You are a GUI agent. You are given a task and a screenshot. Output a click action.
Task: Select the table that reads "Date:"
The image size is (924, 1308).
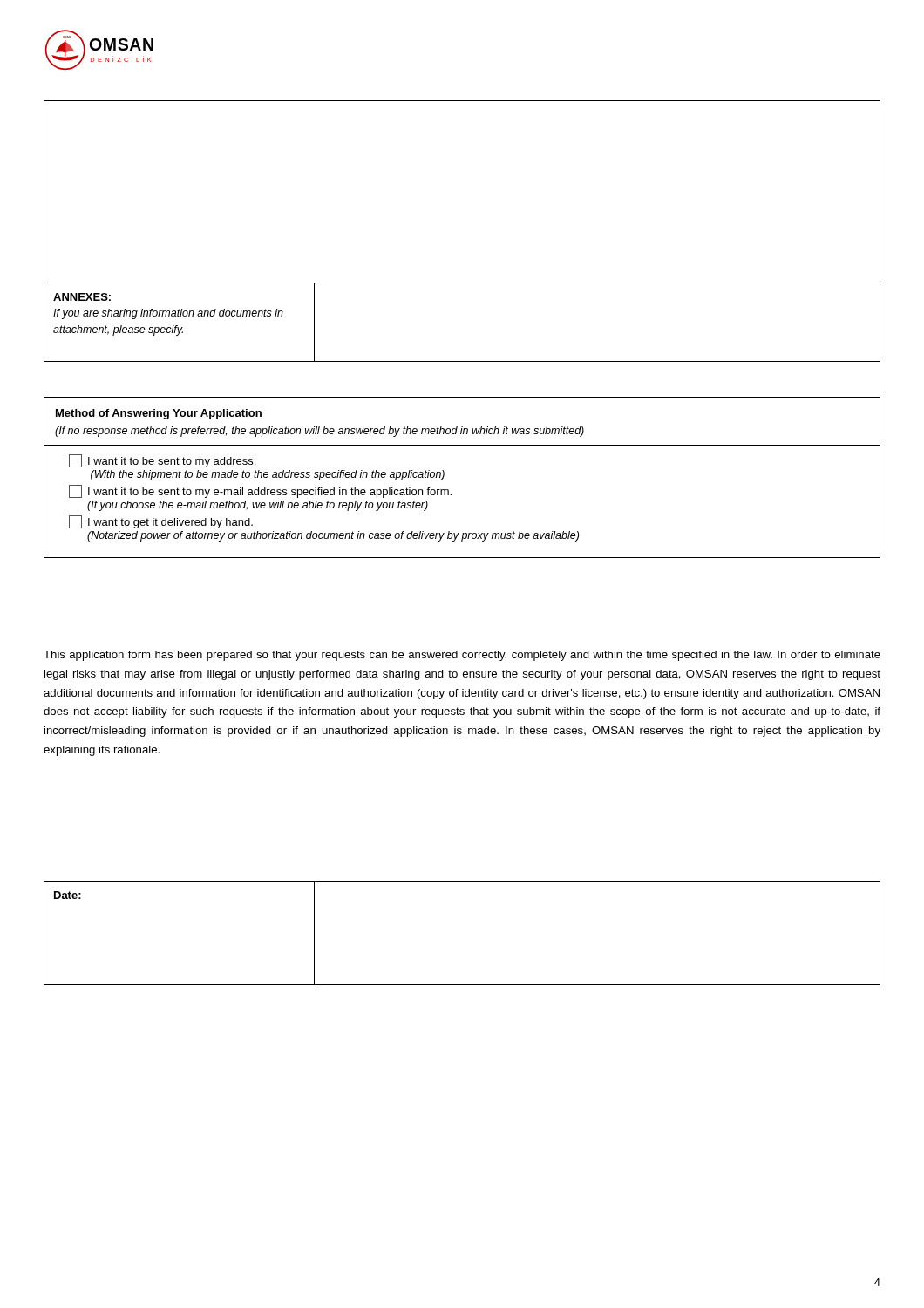462,933
